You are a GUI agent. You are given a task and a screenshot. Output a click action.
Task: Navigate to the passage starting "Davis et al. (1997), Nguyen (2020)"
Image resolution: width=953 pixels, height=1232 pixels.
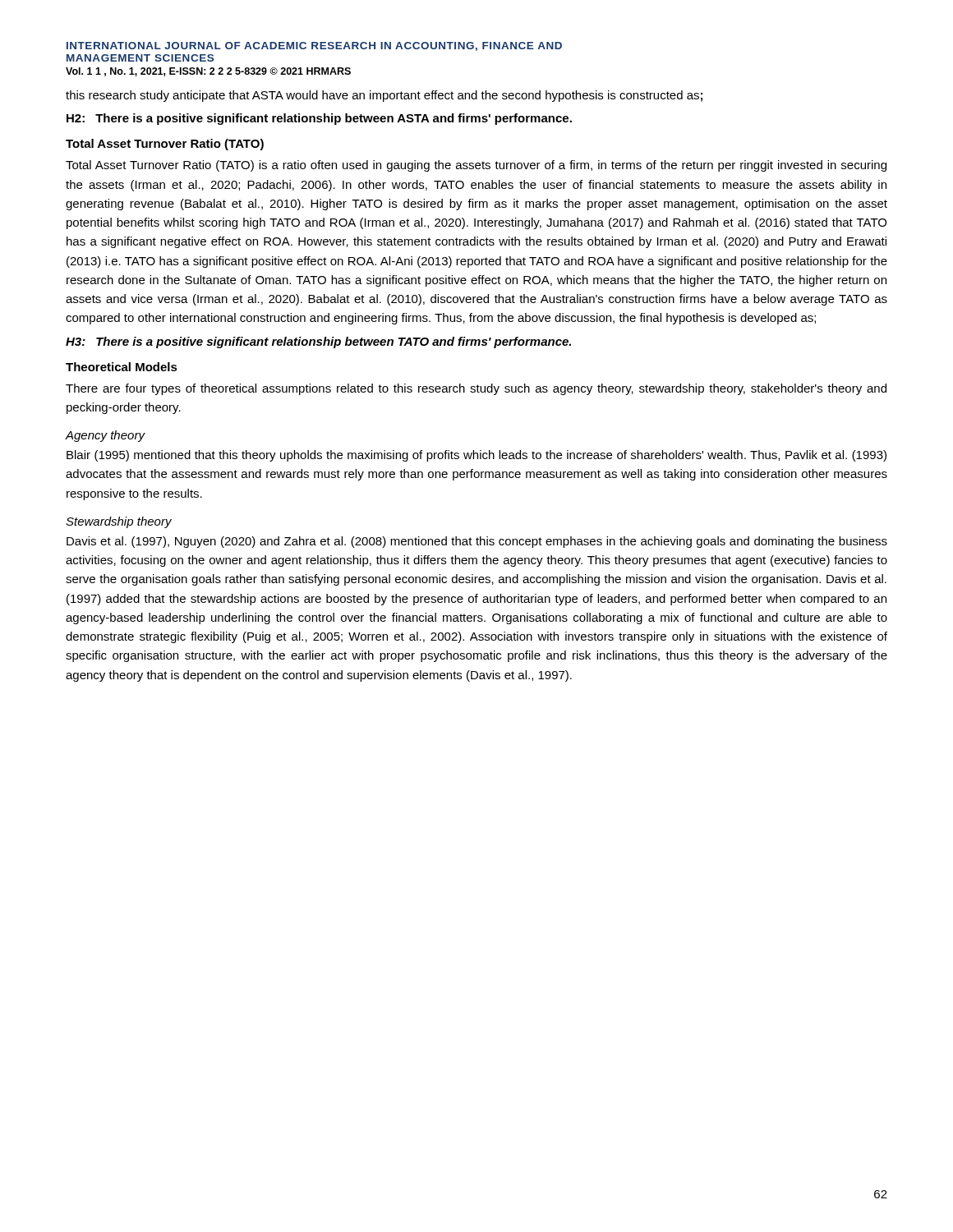point(476,607)
